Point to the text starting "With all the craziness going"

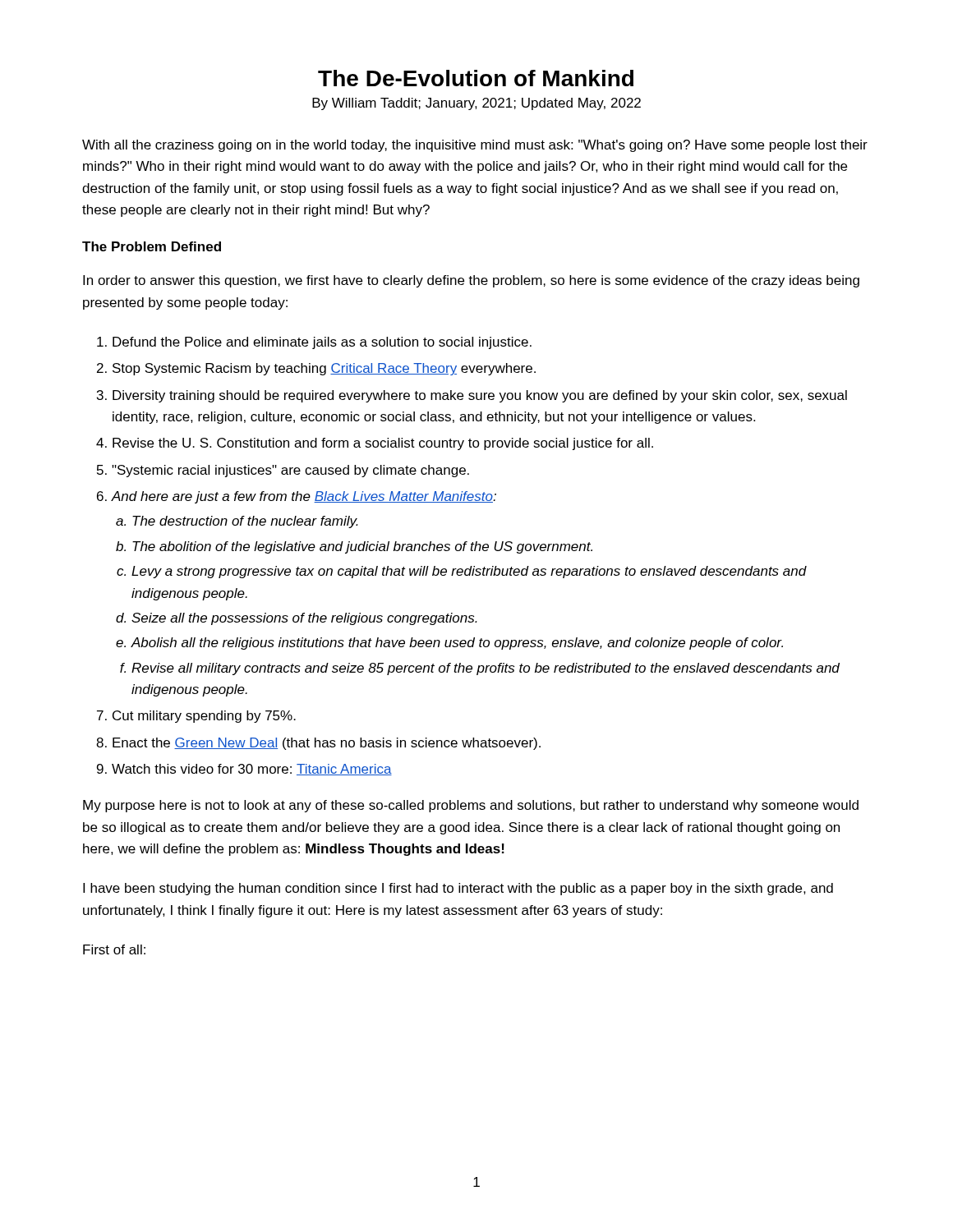point(475,177)
